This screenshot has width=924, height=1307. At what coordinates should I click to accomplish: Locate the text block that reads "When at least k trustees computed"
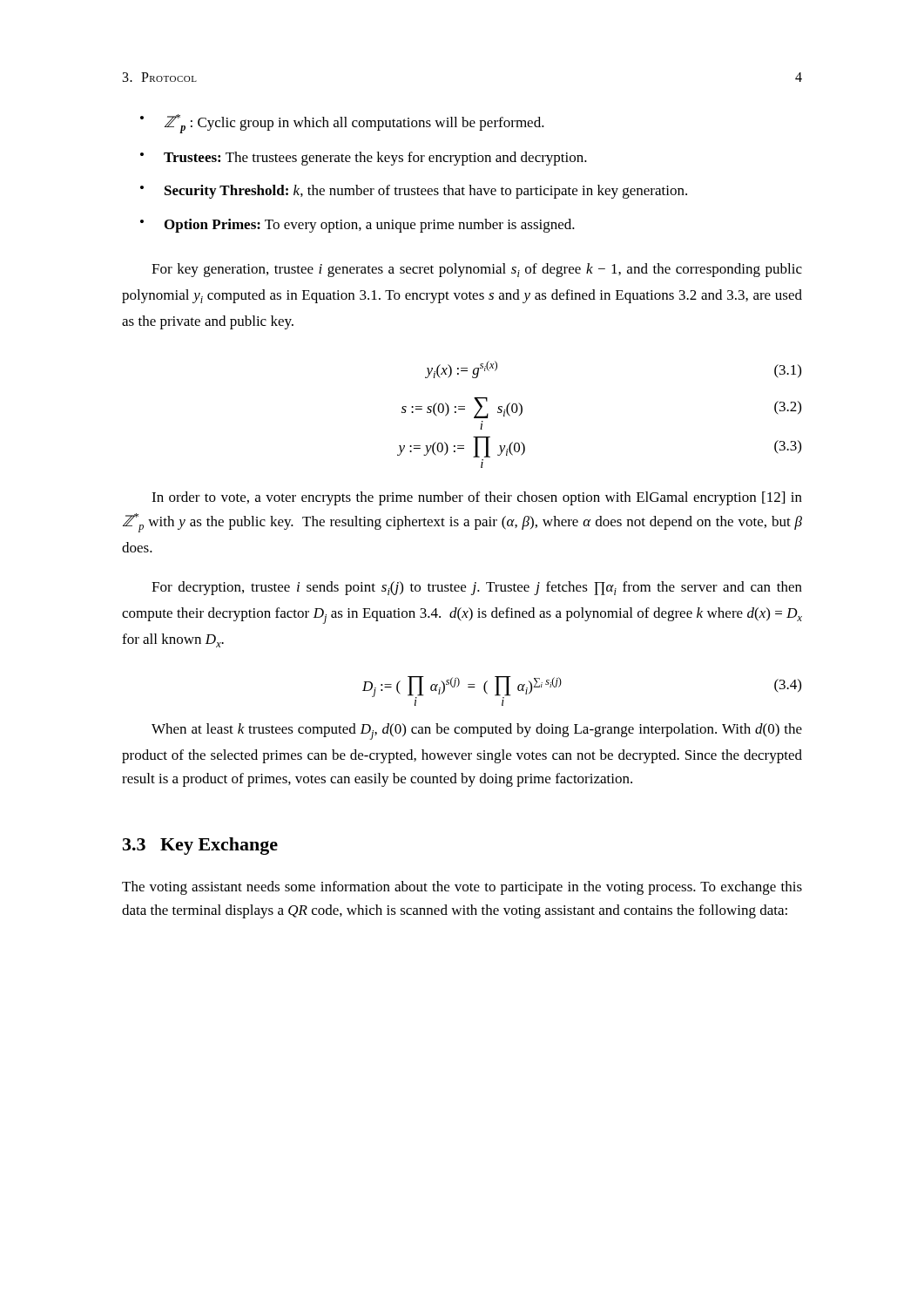click(x=462, y=754)
